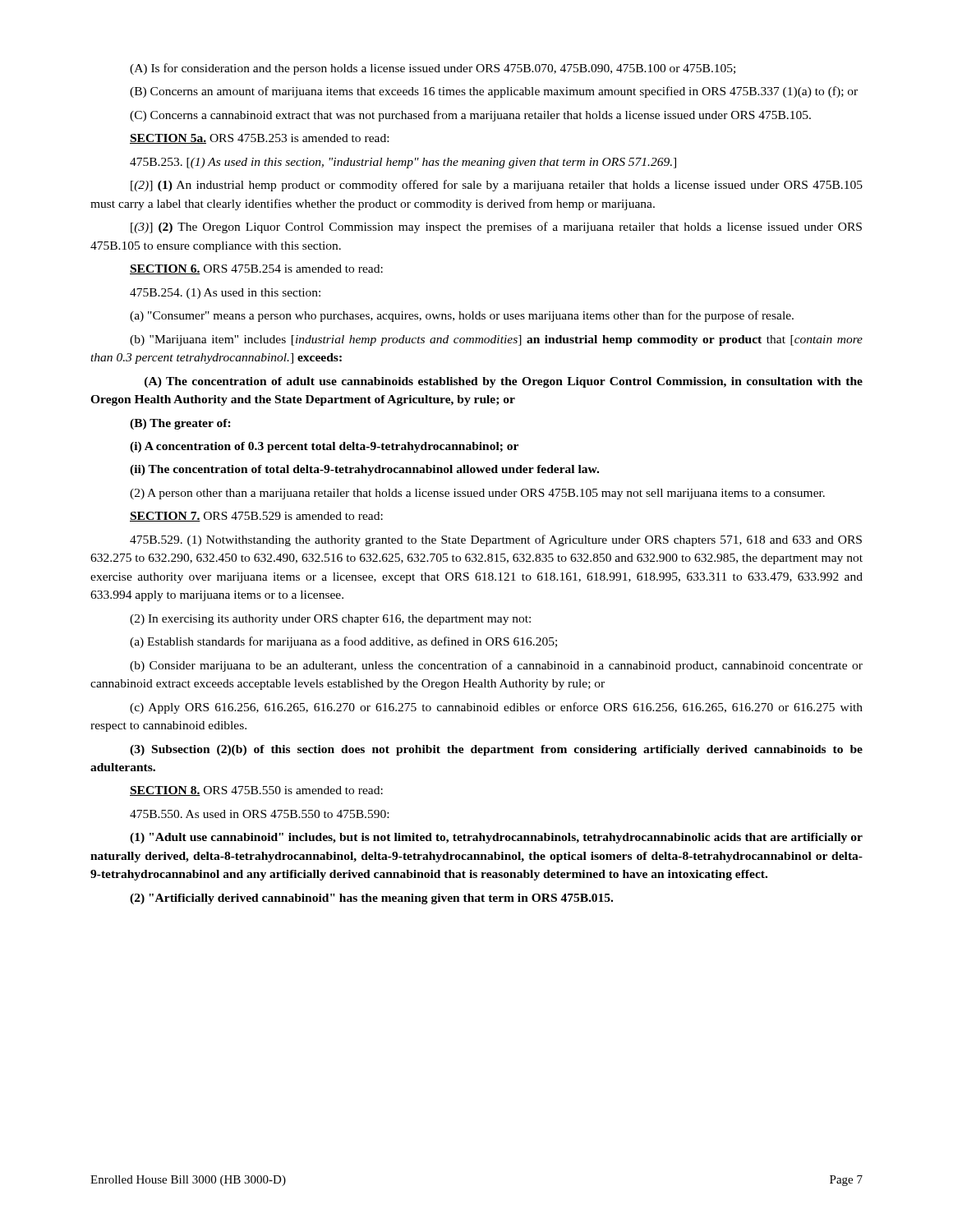Locate the block of text that opens with "(ii) The concentration of total delta-9-tetrahydrocannabinol allowed under"
This screenshot has width=953, height=1232.
[x=476, y=470]
